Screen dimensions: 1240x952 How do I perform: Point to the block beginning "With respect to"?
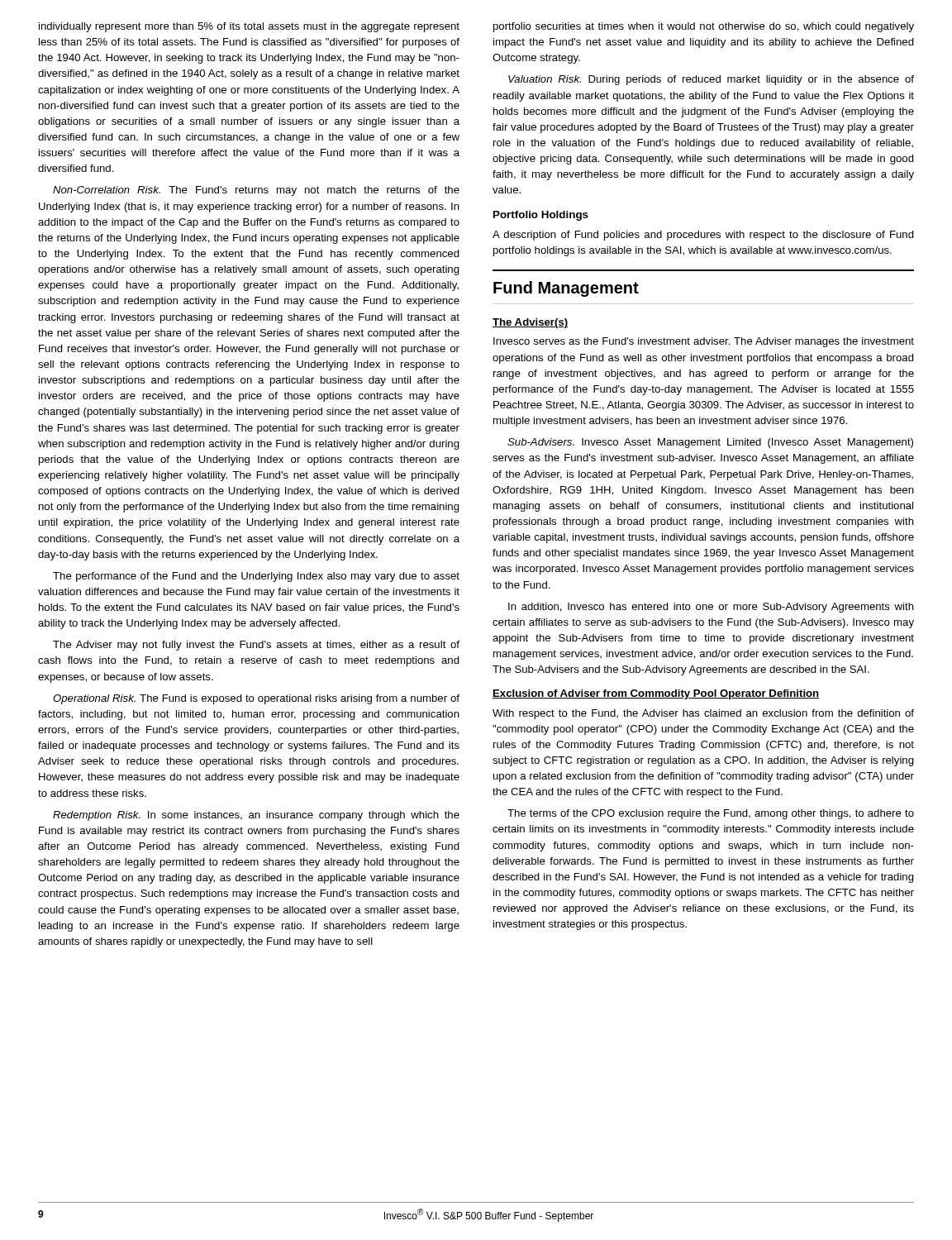click(703, 752)
